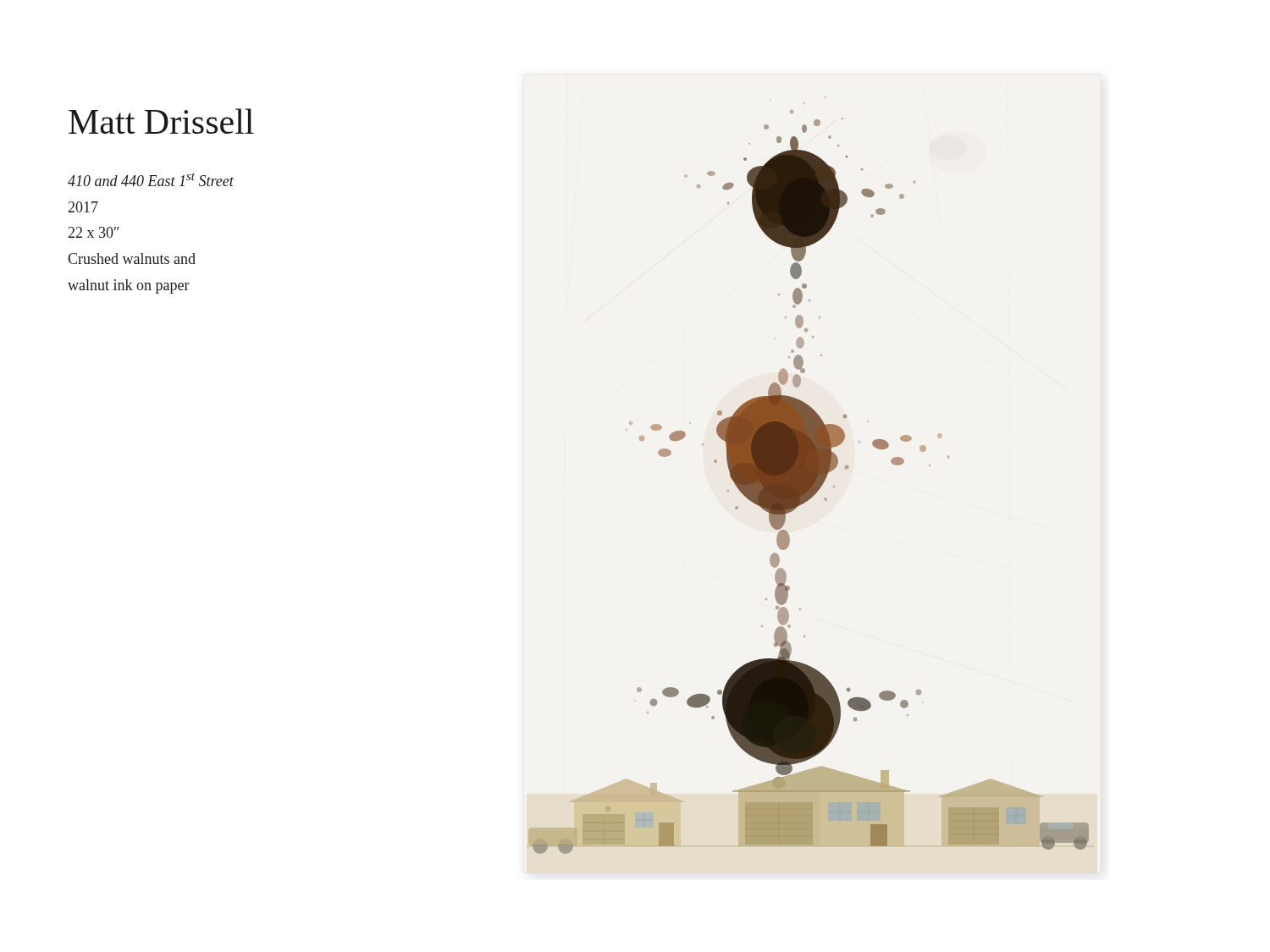Click on the photo
This screenshot has width=1270, height=952.
point(813,474)
